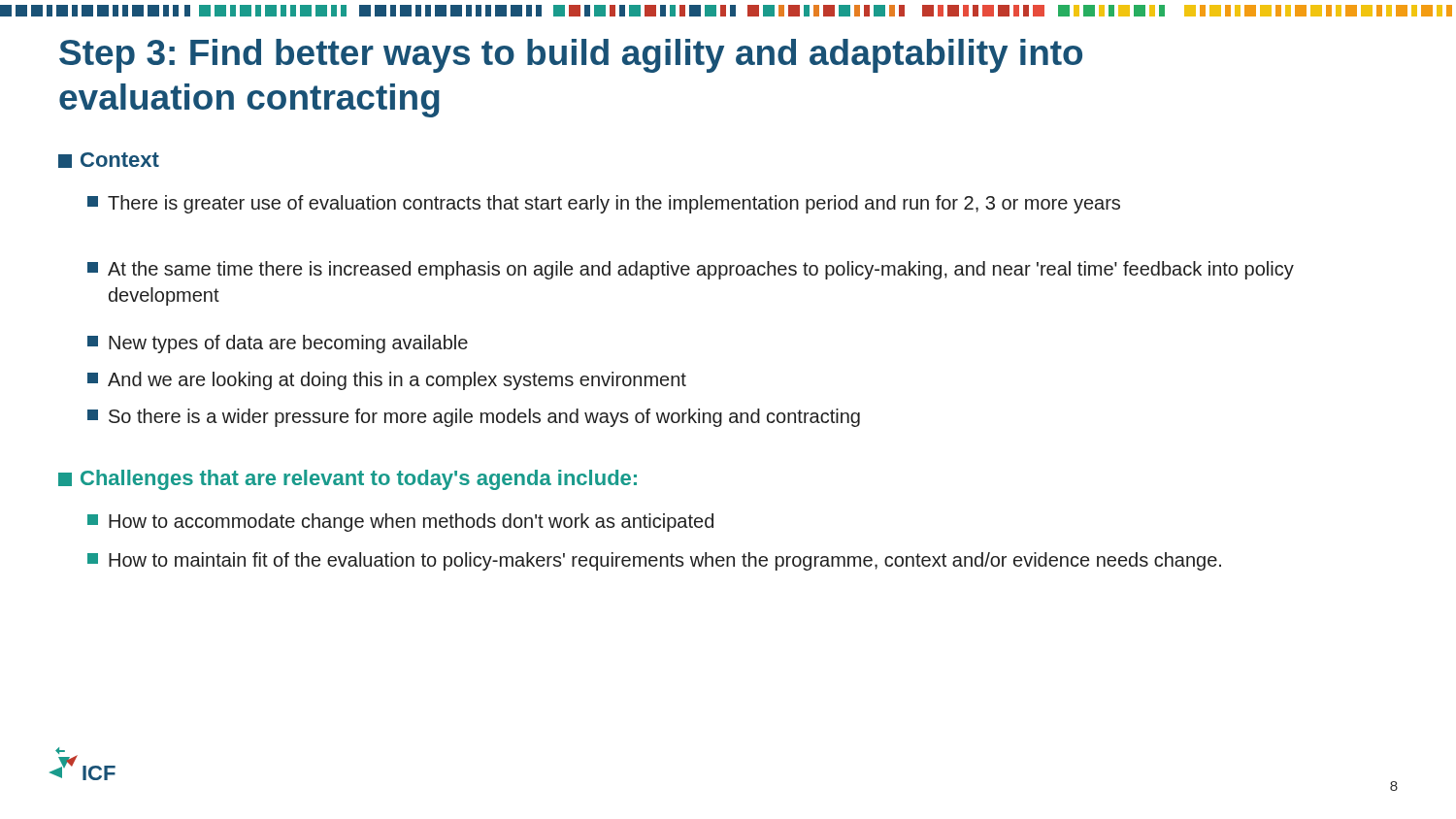Locate the list item with the text "How to accommodate change"
Viewport: 1456px width, 819px height.
[401, 522]
